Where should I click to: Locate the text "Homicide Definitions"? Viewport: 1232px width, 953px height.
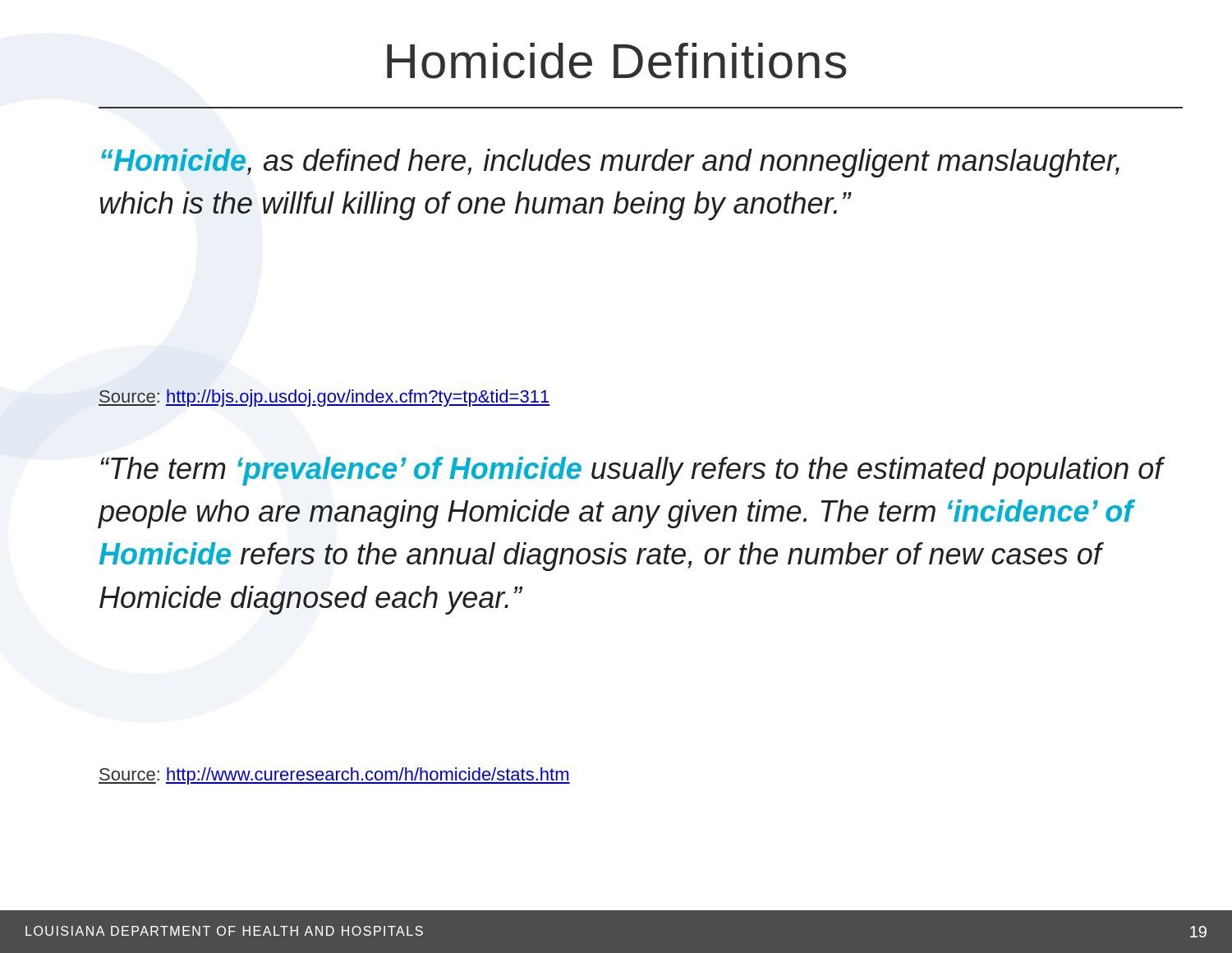coord(616,61)
